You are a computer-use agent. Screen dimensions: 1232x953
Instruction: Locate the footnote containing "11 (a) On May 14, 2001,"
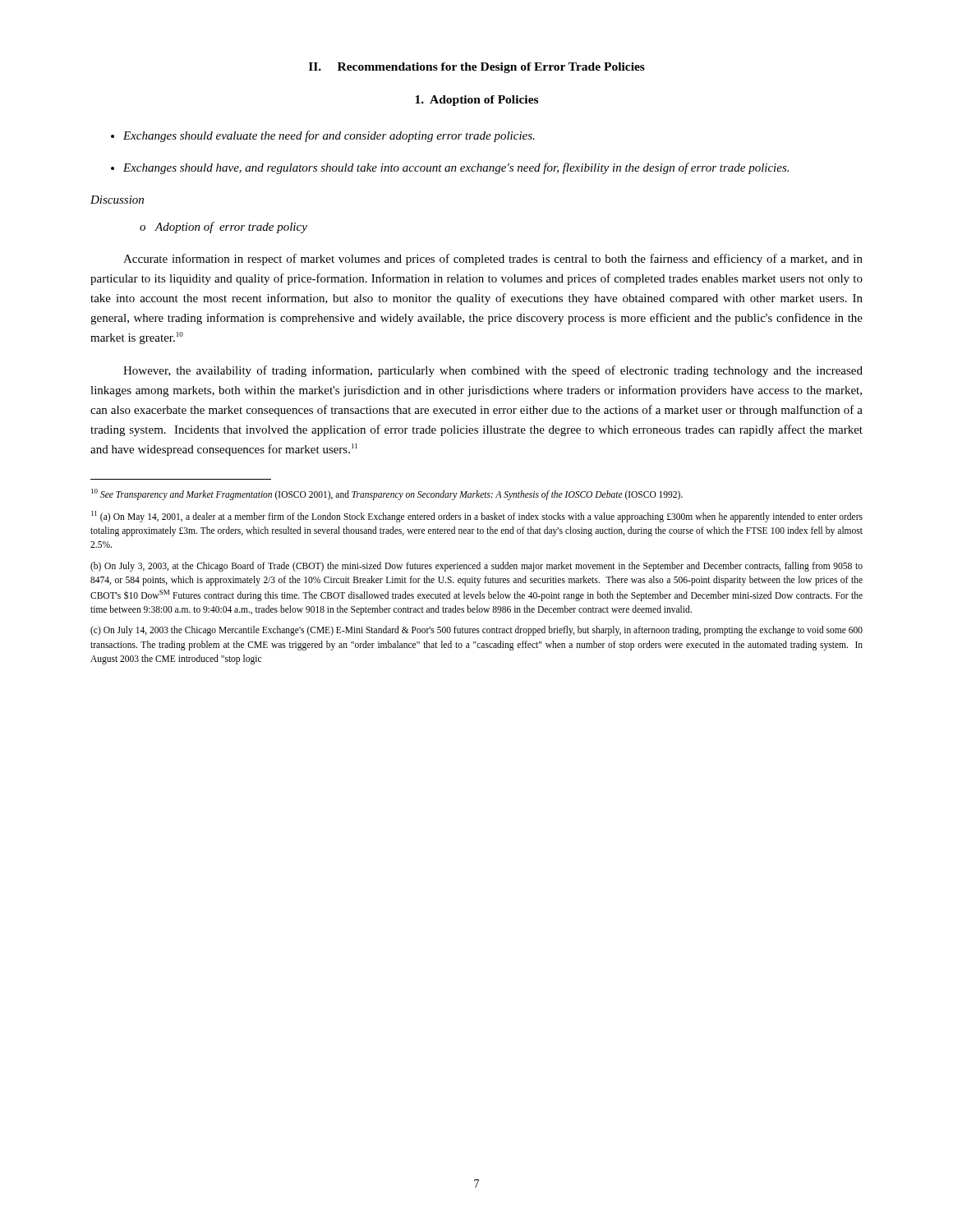click(476, 530)
